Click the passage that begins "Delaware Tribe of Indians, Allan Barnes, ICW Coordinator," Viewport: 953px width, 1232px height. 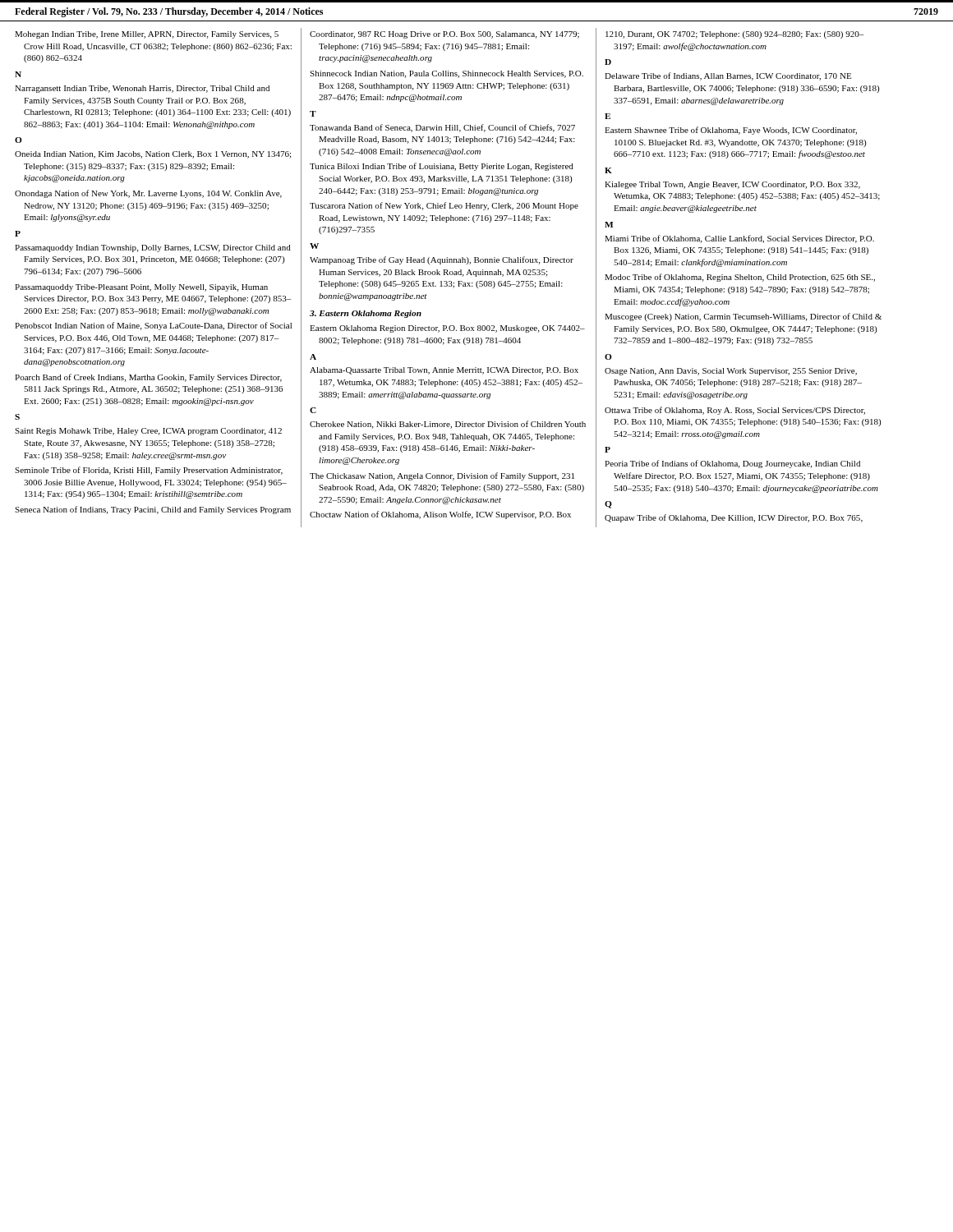(x=742, y=88)
